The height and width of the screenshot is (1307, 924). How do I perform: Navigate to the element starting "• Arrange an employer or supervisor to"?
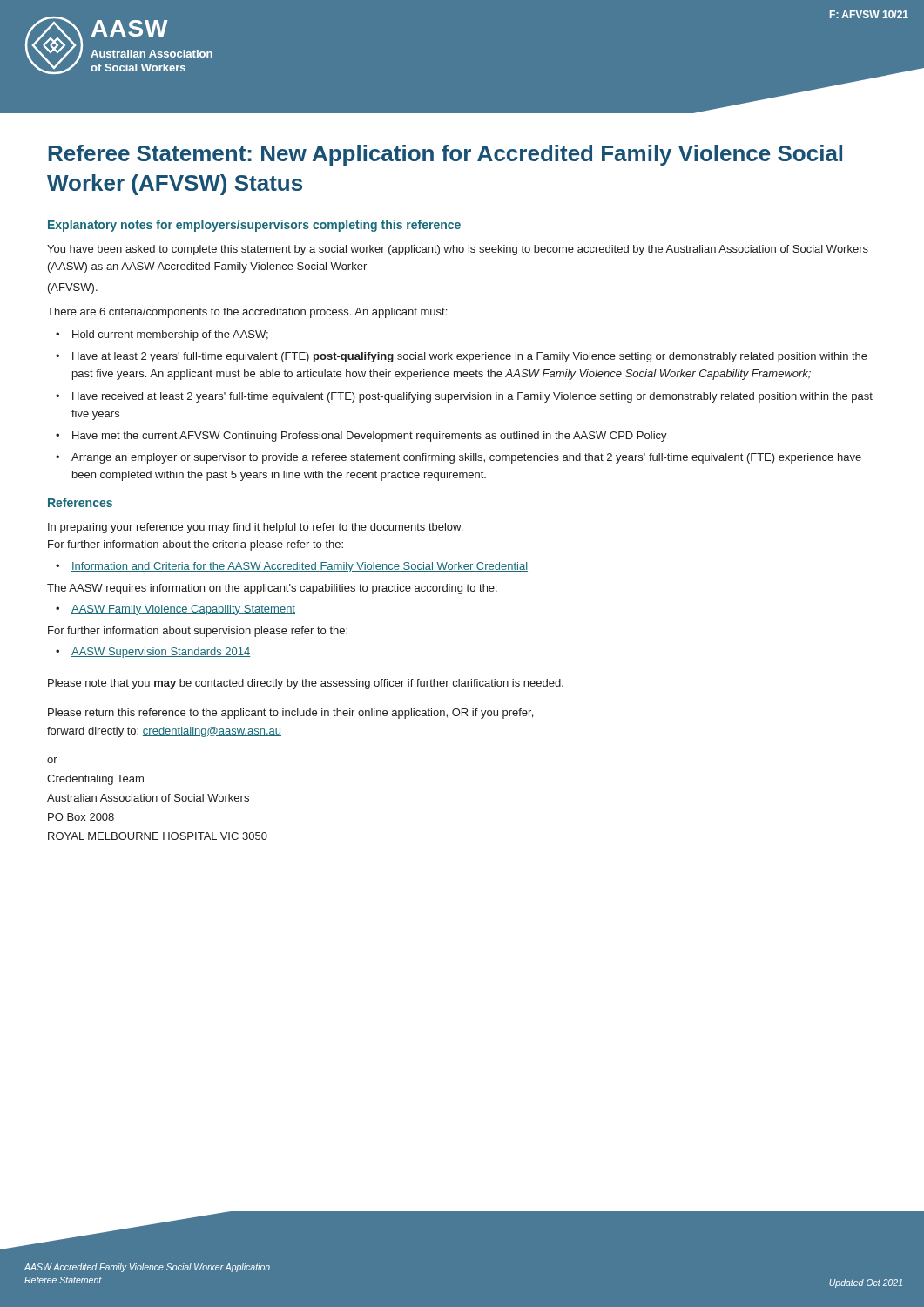(459, 465)
